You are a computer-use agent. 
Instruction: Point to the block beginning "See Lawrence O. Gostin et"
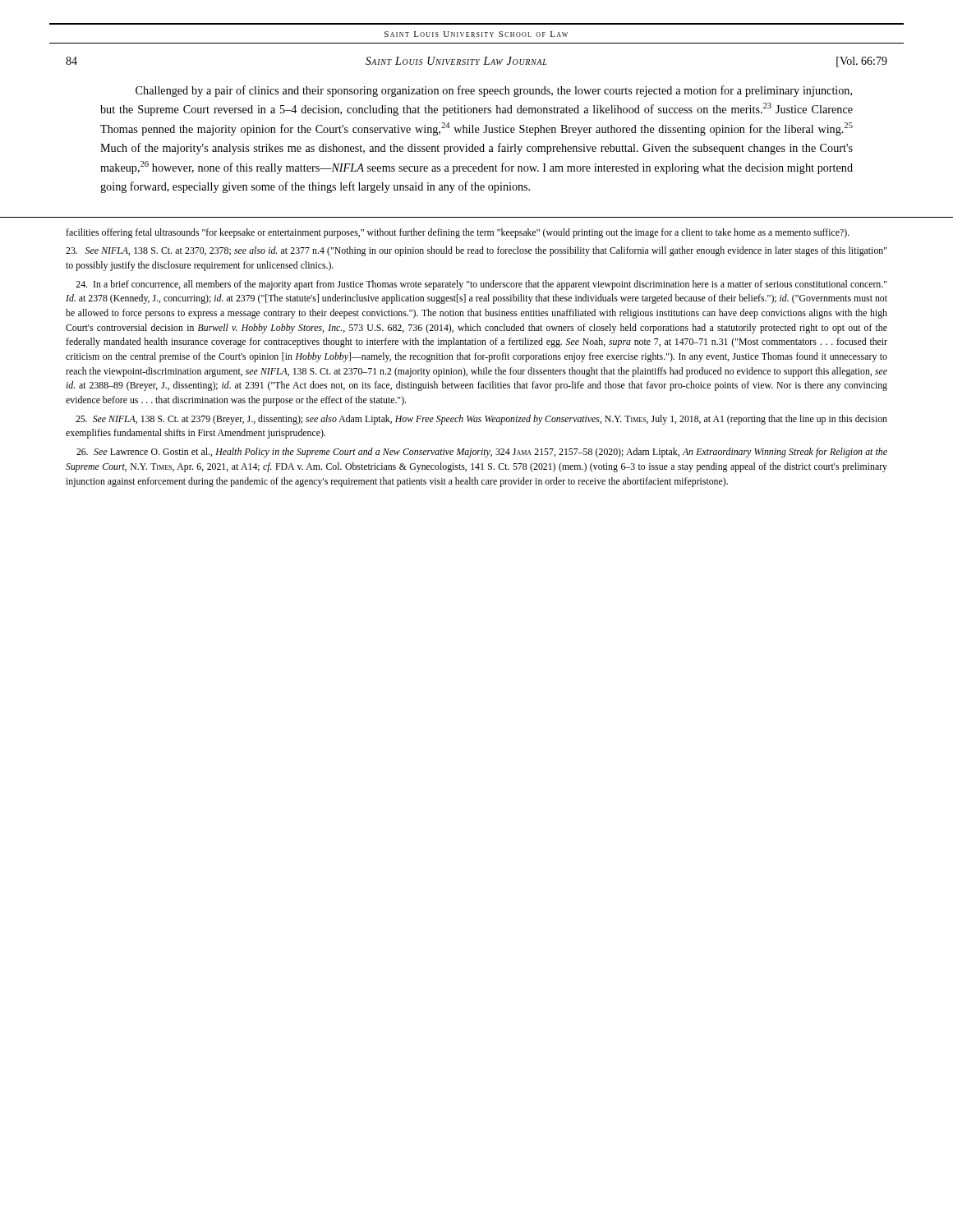(x=476, y=466)
